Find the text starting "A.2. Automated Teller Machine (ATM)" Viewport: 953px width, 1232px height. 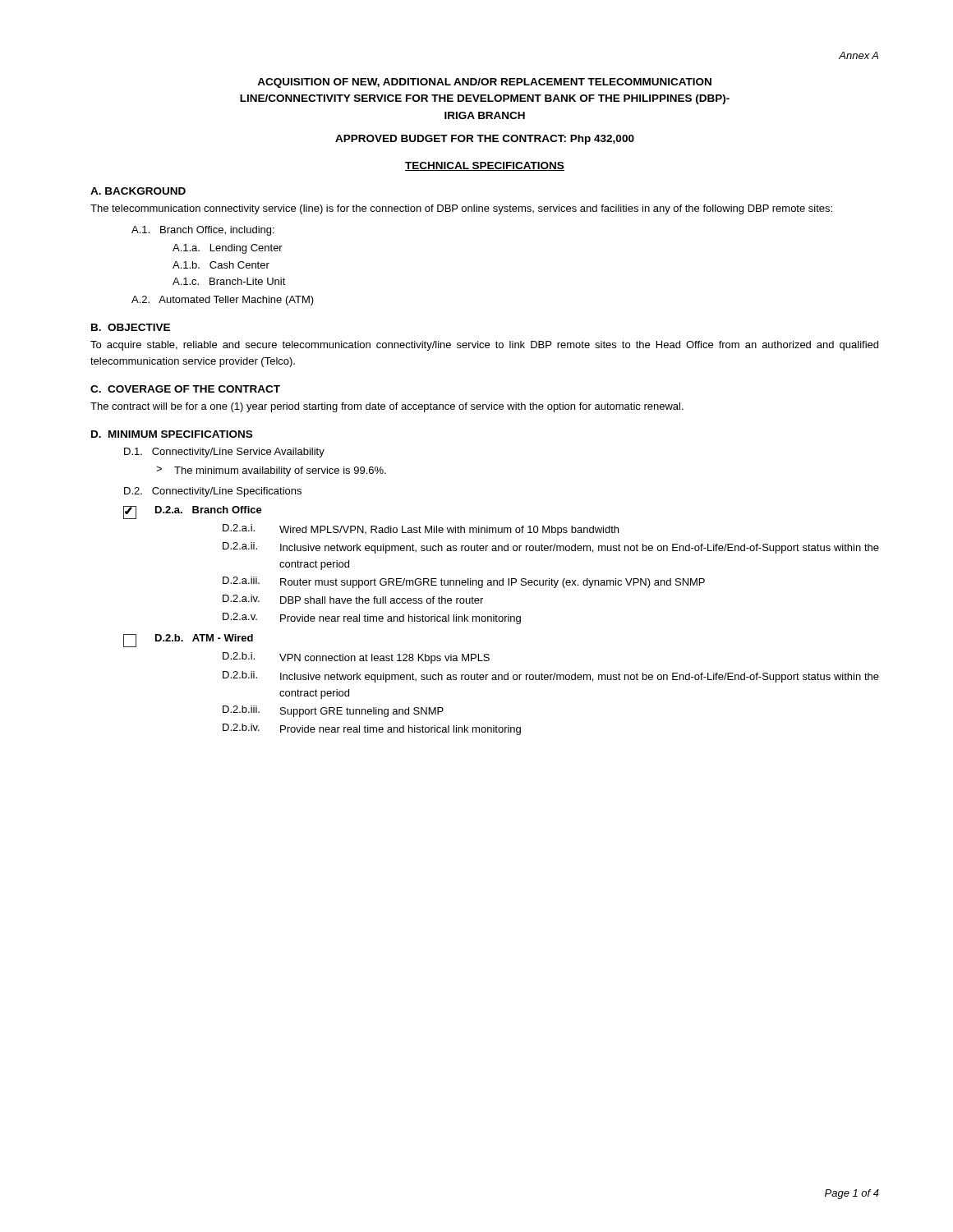coord(223,299)
